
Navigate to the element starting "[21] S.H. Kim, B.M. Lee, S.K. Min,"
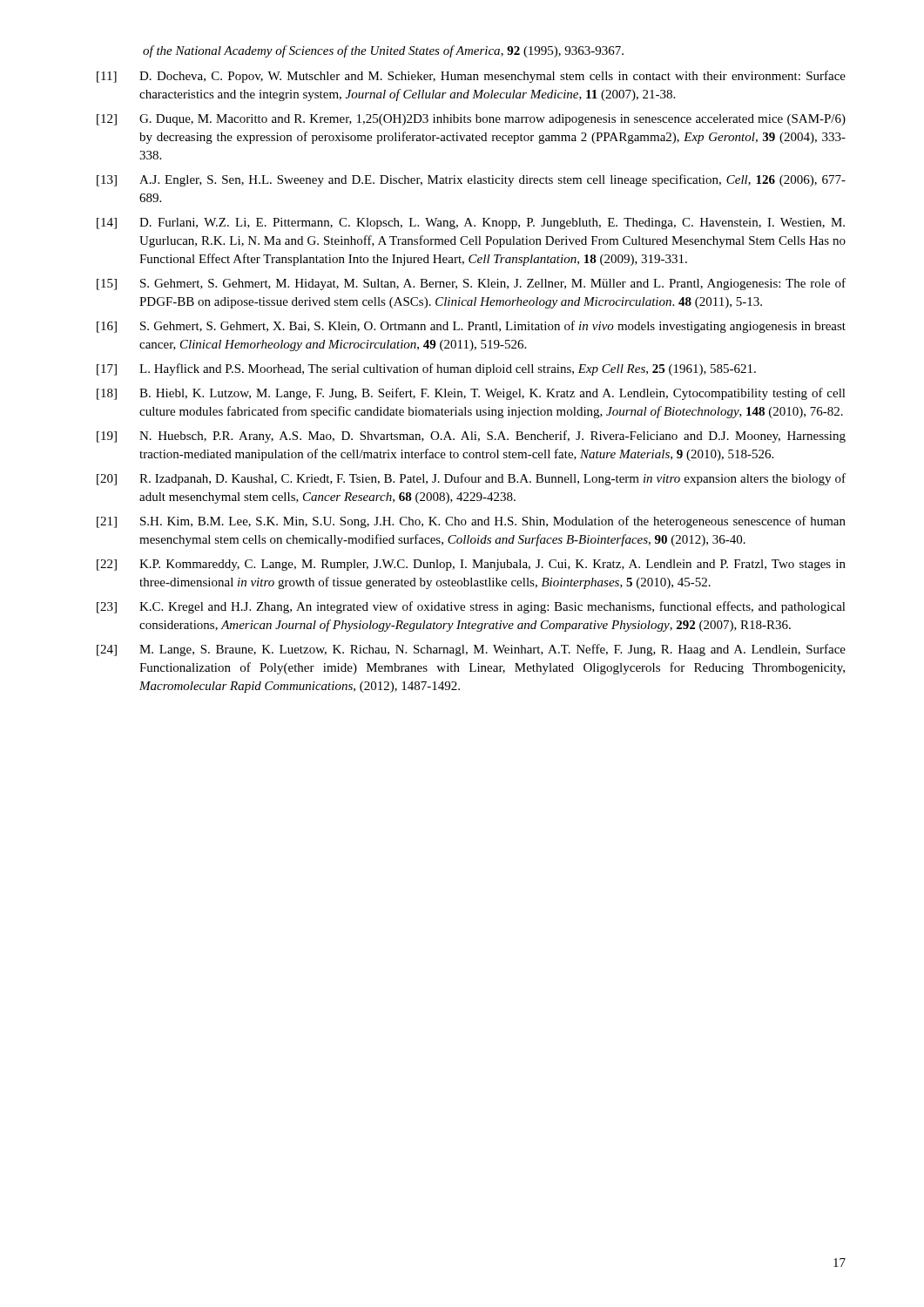471,531
